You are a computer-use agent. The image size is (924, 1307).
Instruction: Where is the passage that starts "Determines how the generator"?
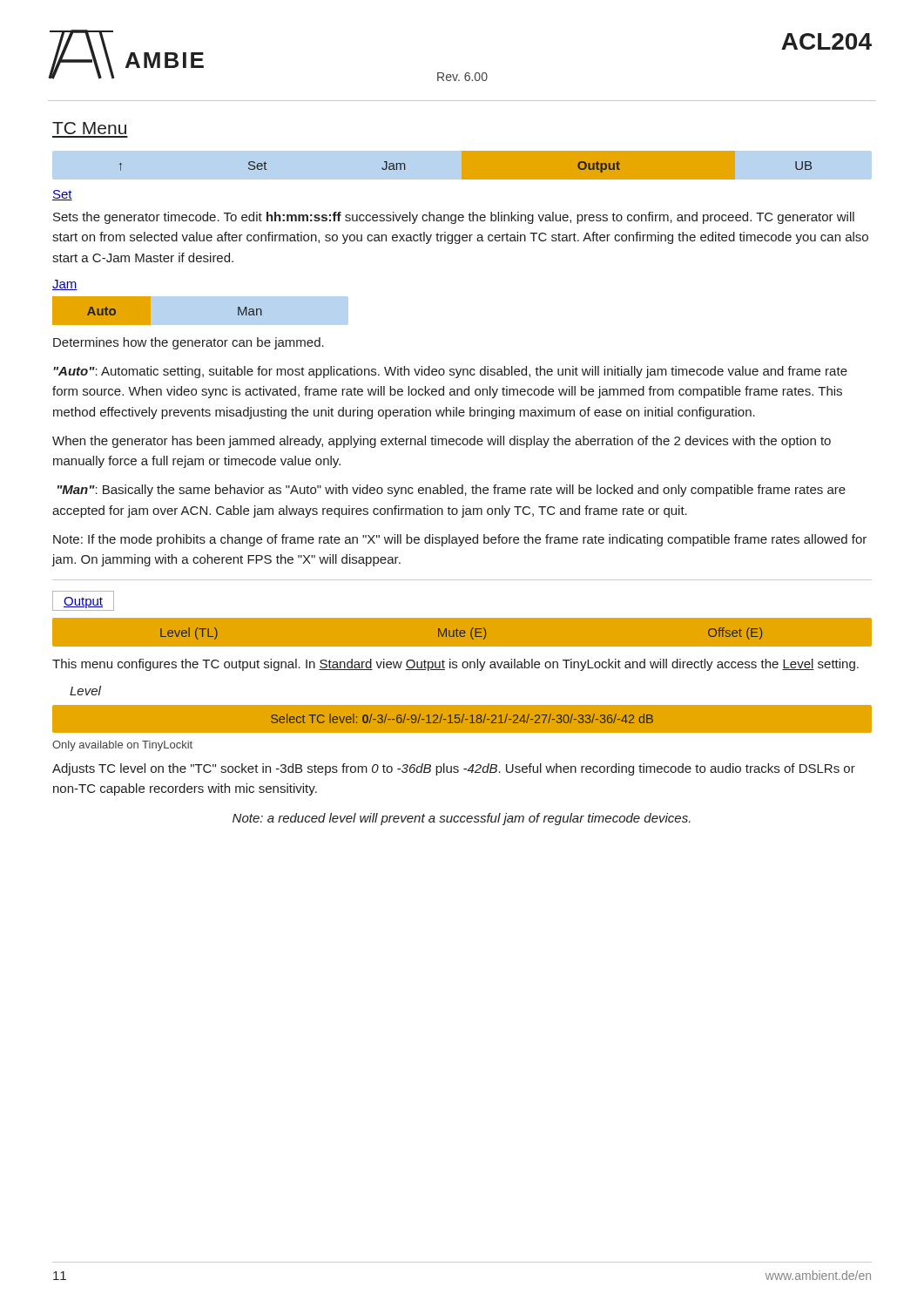[x=188, y=342]
